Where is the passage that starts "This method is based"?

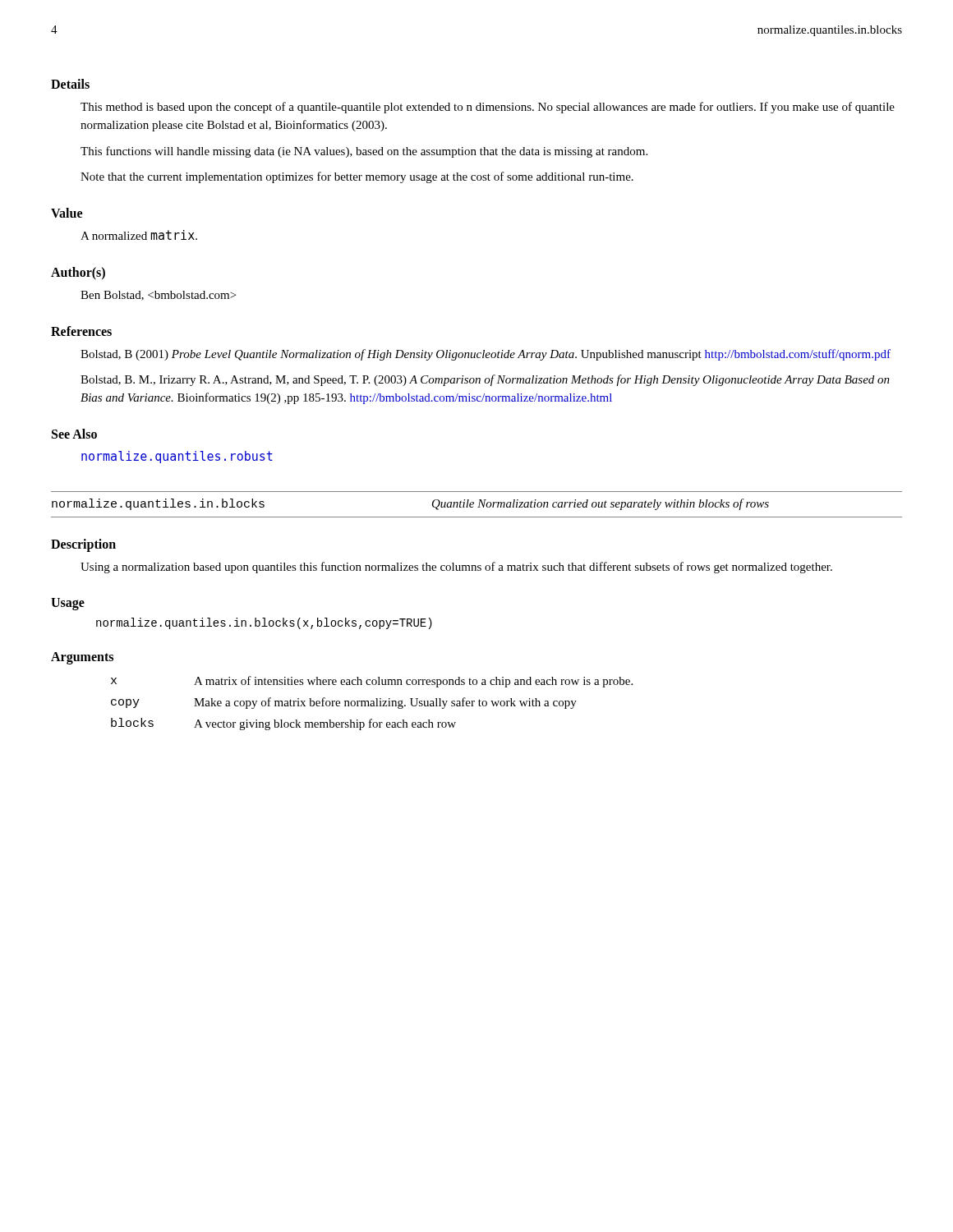click(x=488, y=116)
